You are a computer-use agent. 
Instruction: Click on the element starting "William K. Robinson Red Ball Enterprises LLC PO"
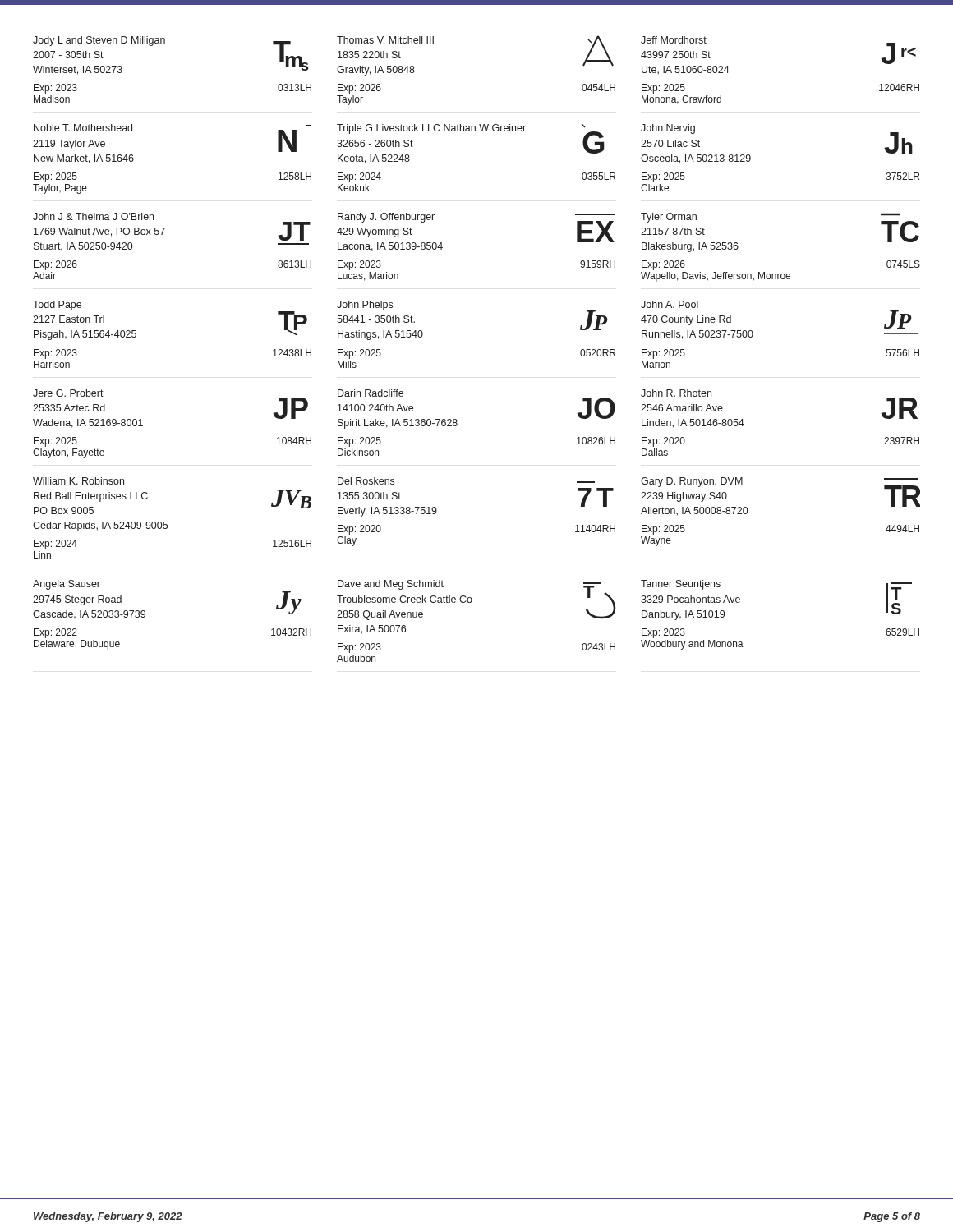[173, 518]
